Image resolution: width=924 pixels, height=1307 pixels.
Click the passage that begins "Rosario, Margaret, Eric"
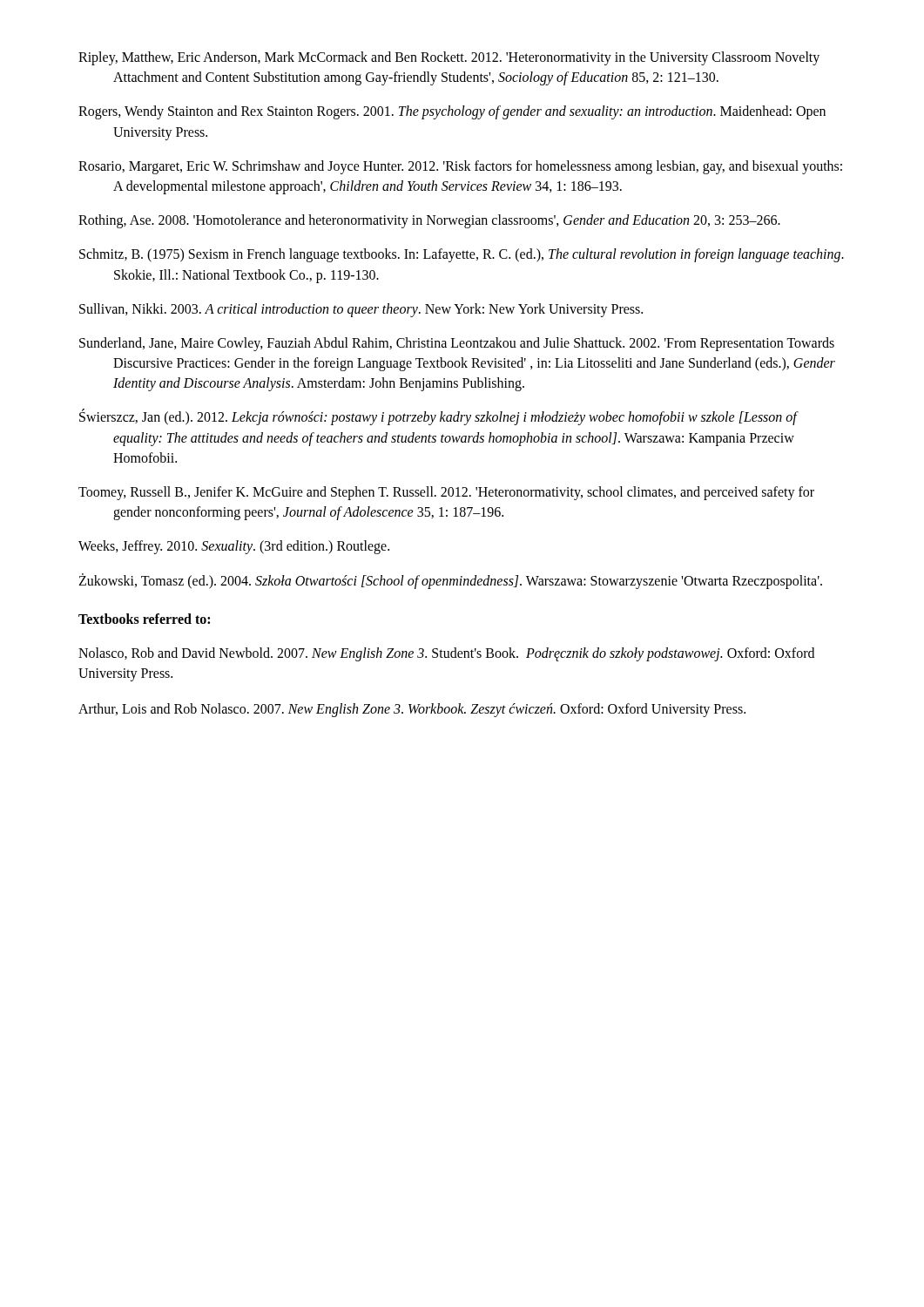pos(461,176)
